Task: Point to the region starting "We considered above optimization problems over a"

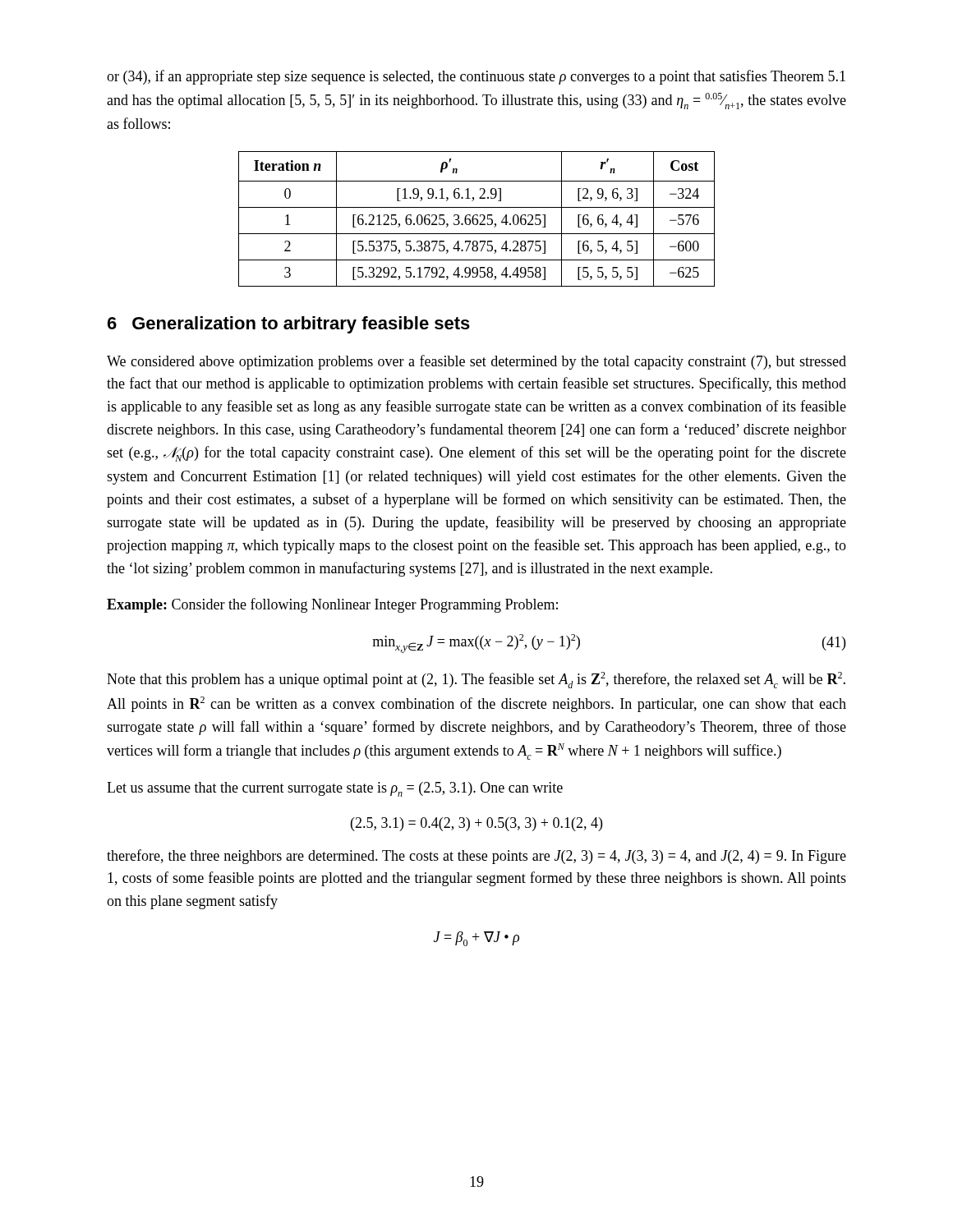Action: tap(476, 465)
